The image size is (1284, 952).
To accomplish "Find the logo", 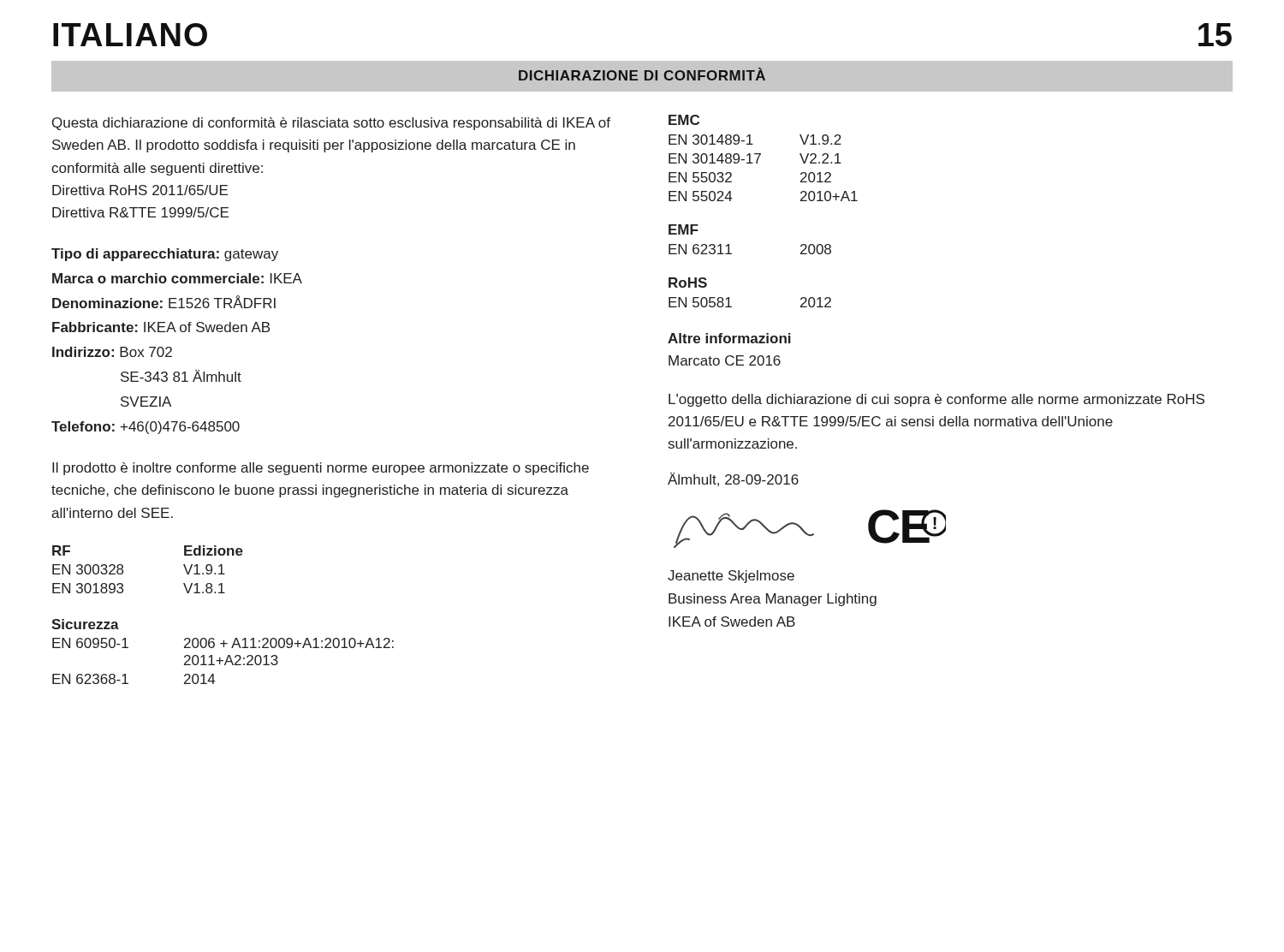I will [905, 525].
